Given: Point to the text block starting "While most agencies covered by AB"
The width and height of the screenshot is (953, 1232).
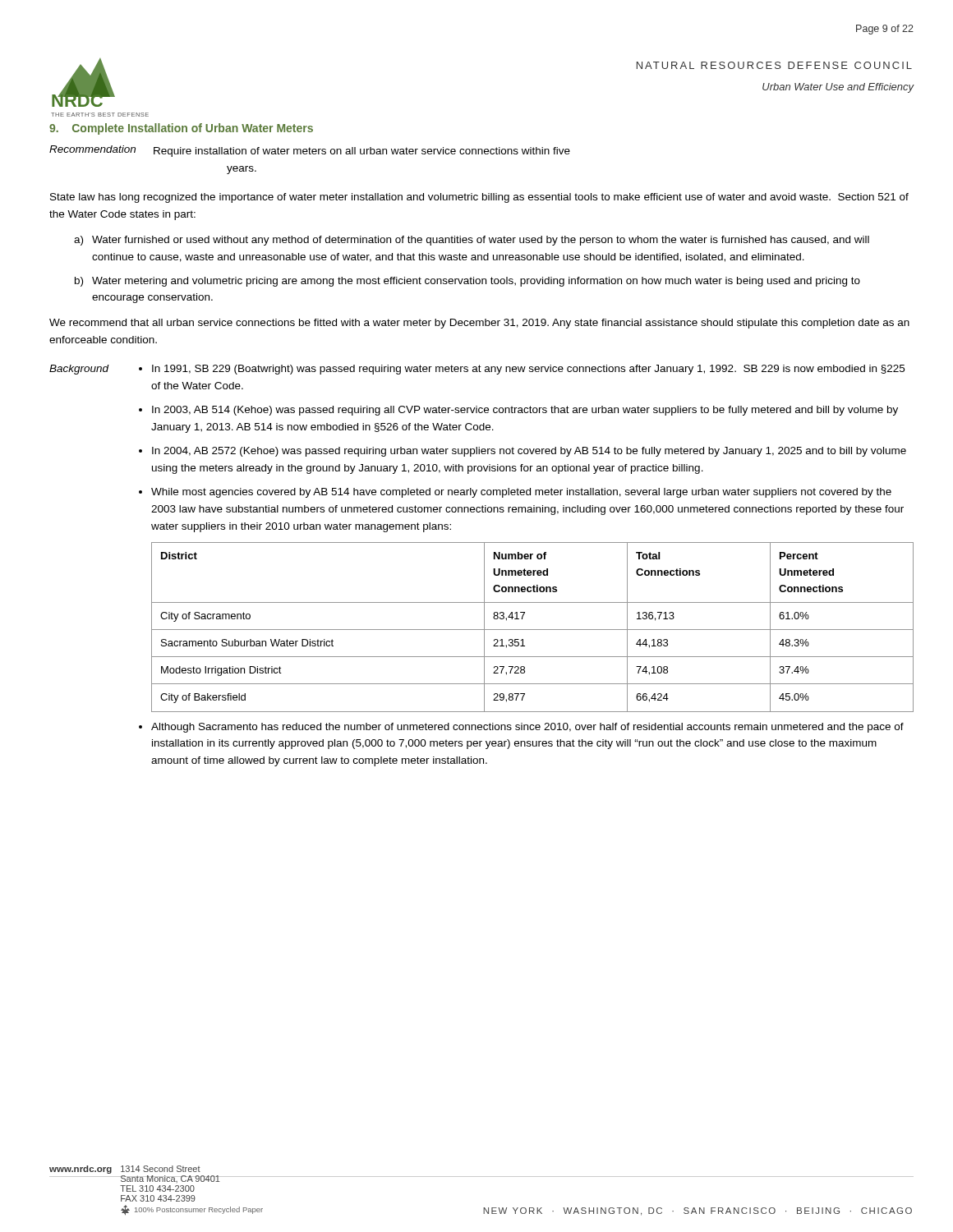Looking at the screenshot, I should 532,598.
